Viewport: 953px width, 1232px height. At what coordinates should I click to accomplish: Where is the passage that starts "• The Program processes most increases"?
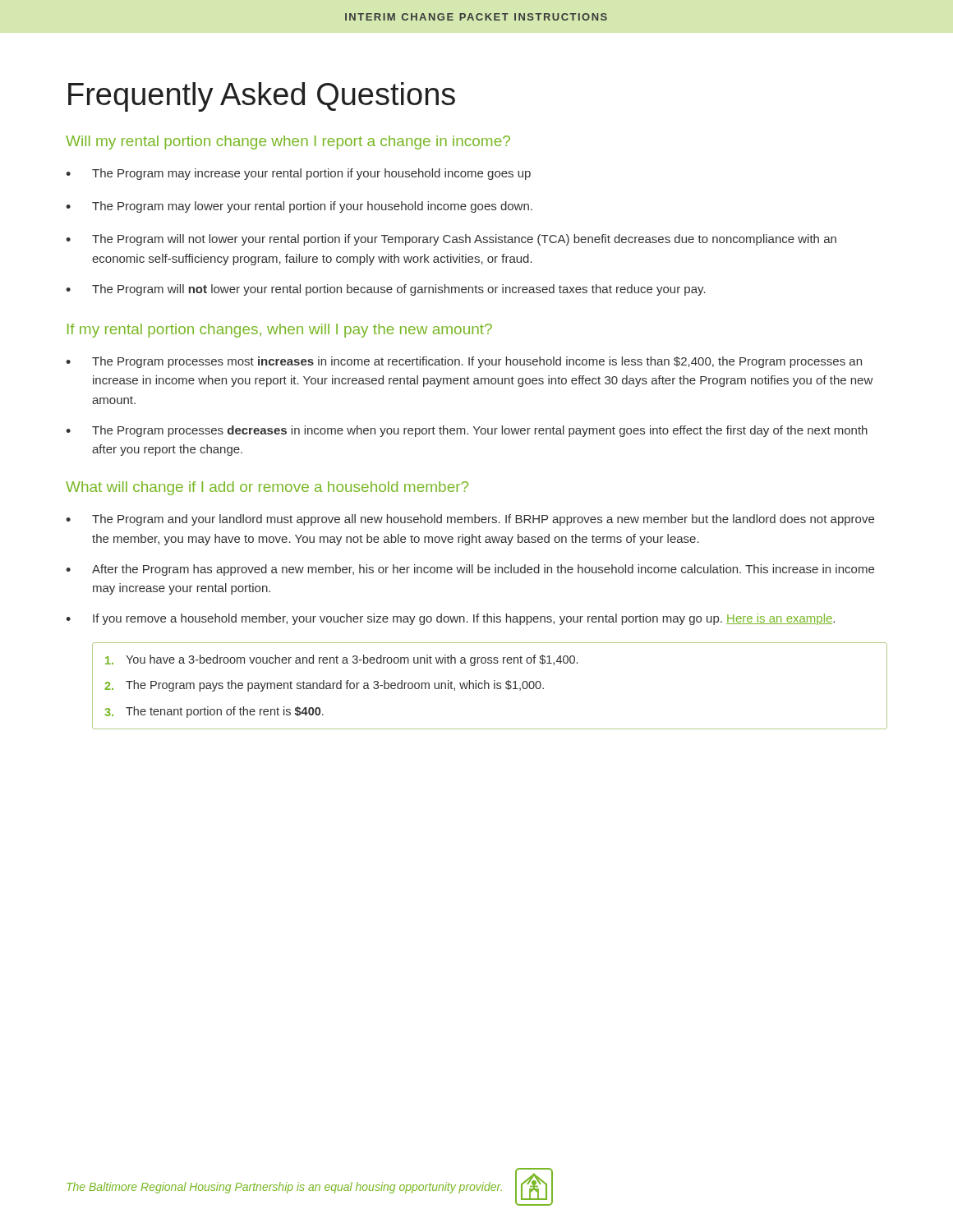[476, 380]
